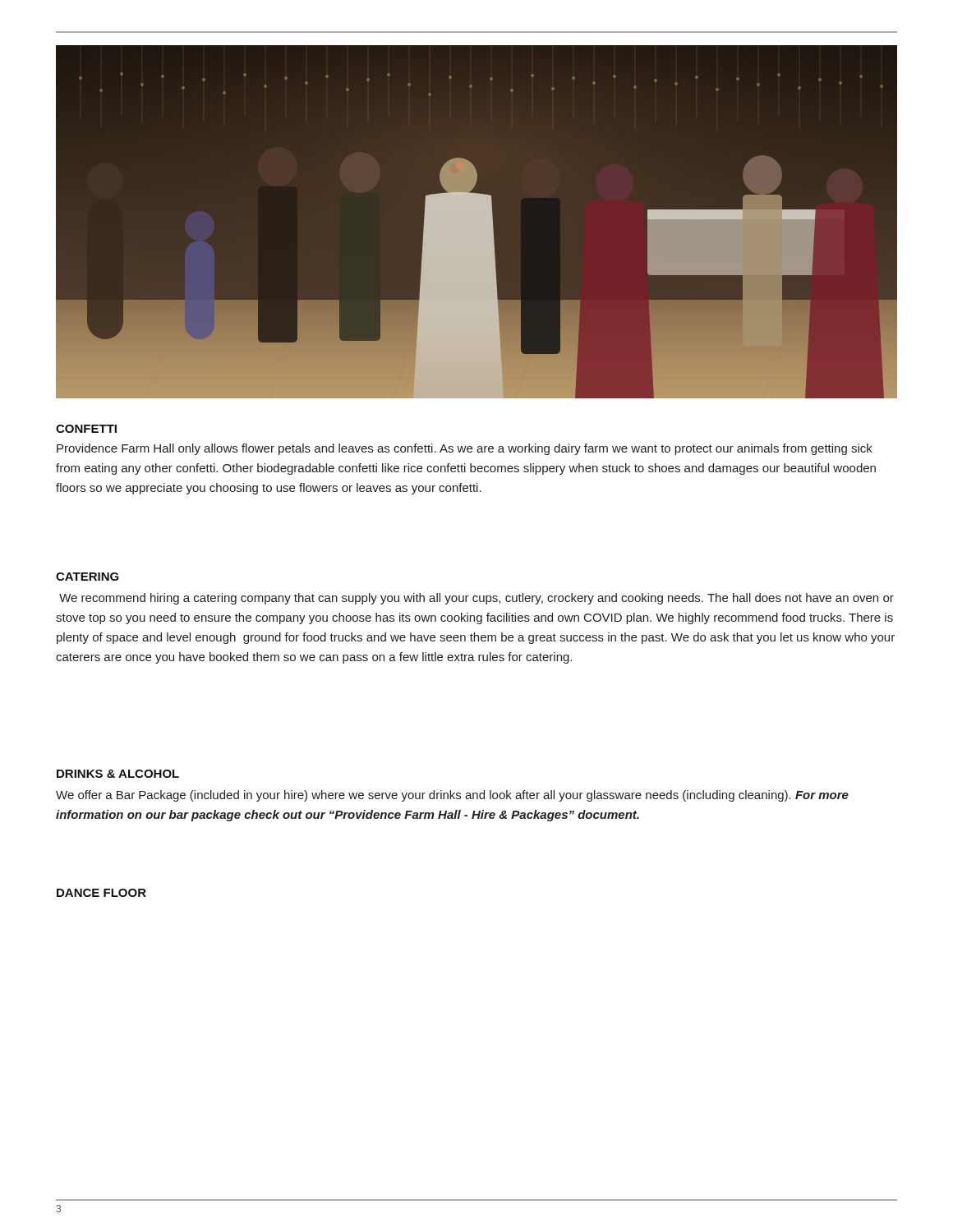Click on the text block with the text "Providence Farm Hall only allows flower petals and"
The height and width of the screenshot is (1232, 953).
(466, 468)
